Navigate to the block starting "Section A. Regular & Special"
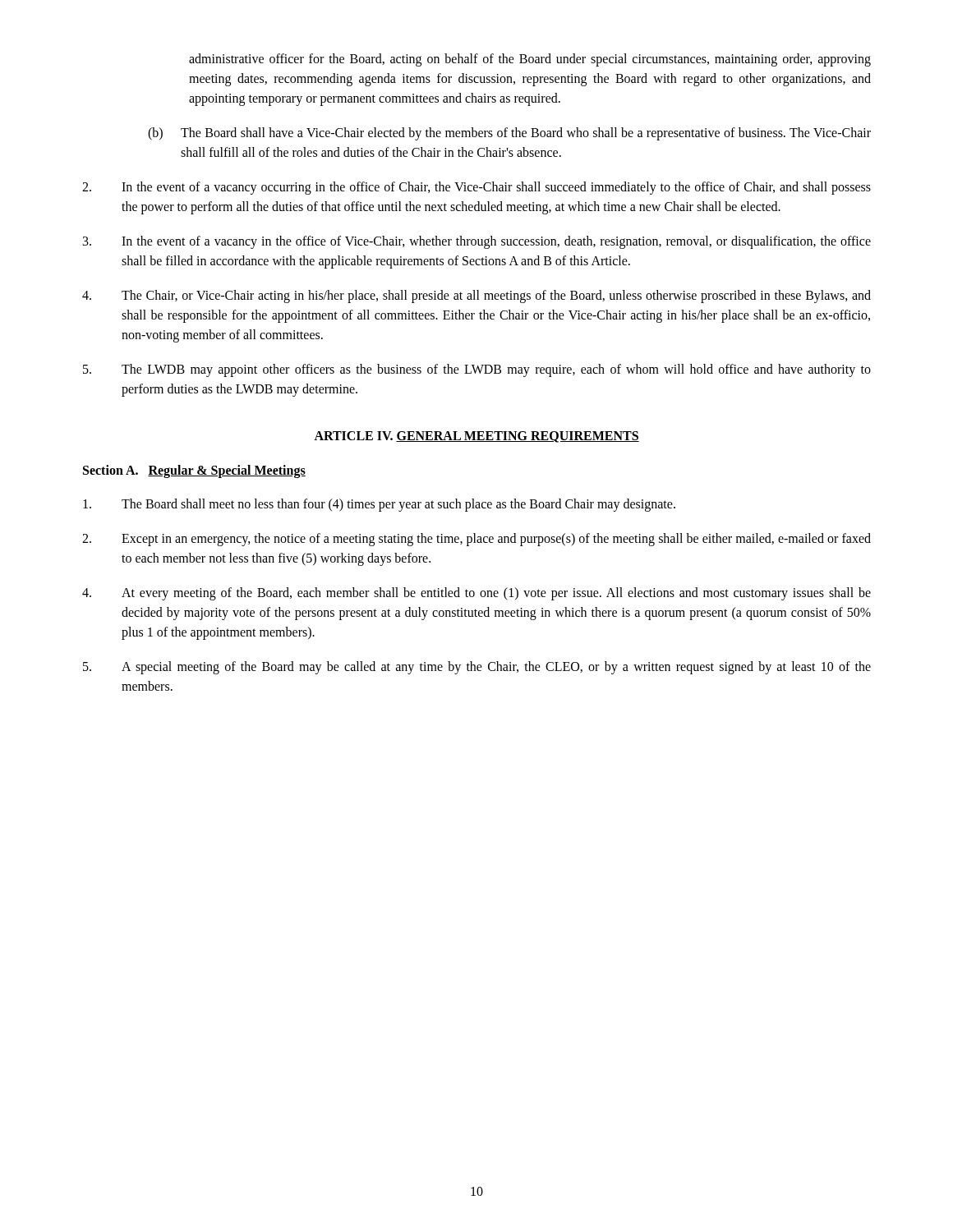 [x=194, y=470]
